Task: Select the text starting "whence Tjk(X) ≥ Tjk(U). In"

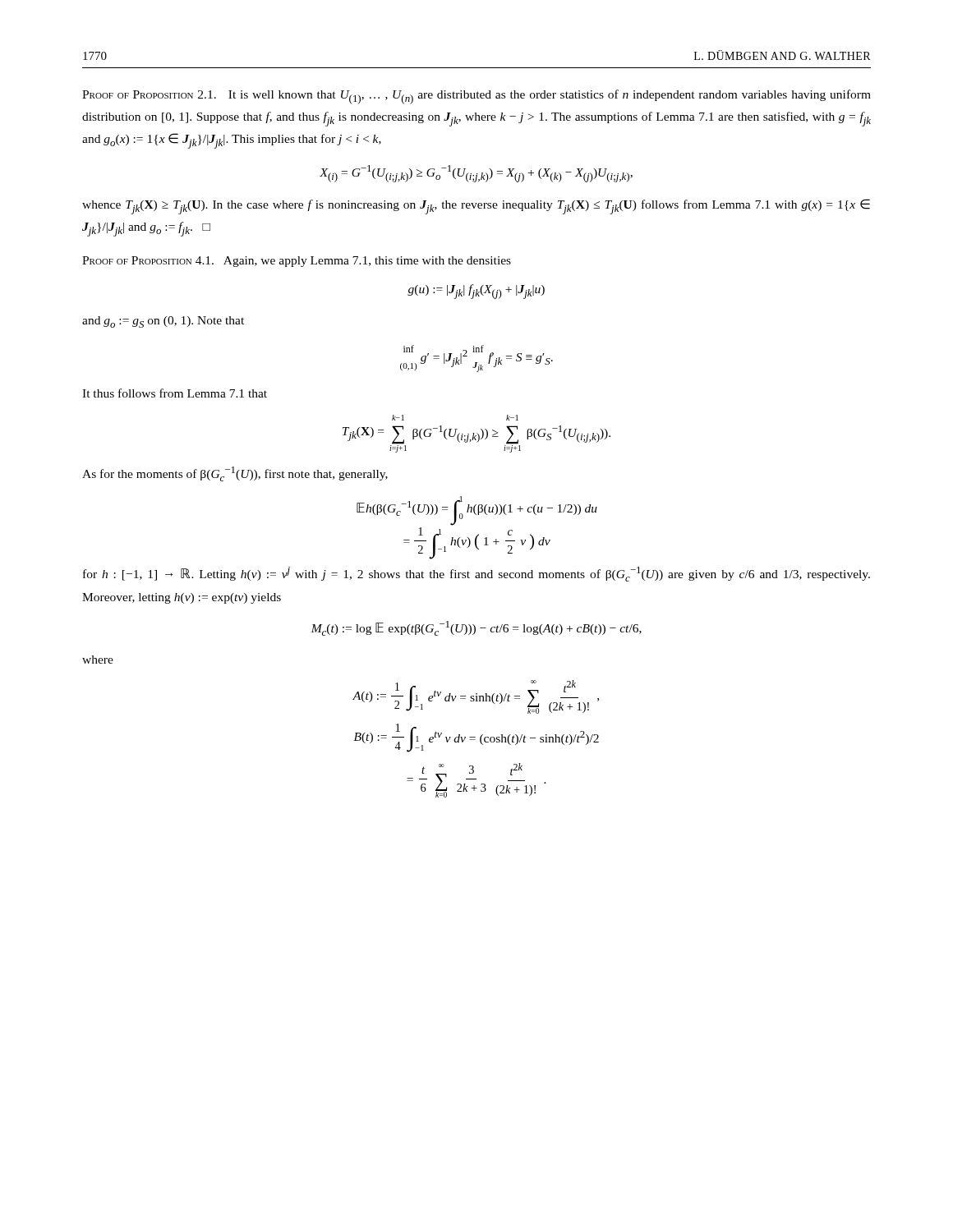Action: [x=476, y=217]
